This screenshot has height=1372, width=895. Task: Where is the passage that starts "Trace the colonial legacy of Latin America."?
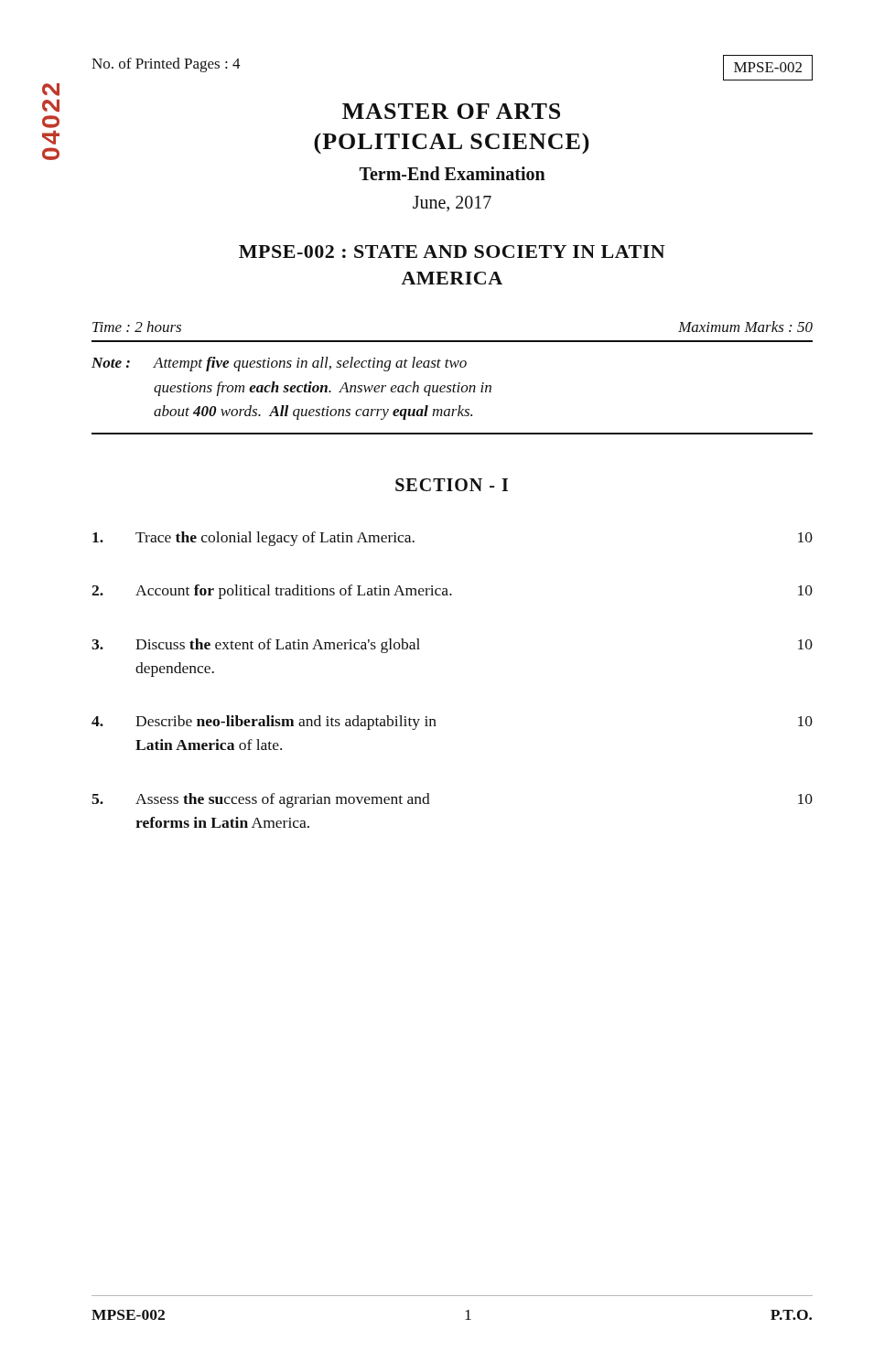(270, 538)
